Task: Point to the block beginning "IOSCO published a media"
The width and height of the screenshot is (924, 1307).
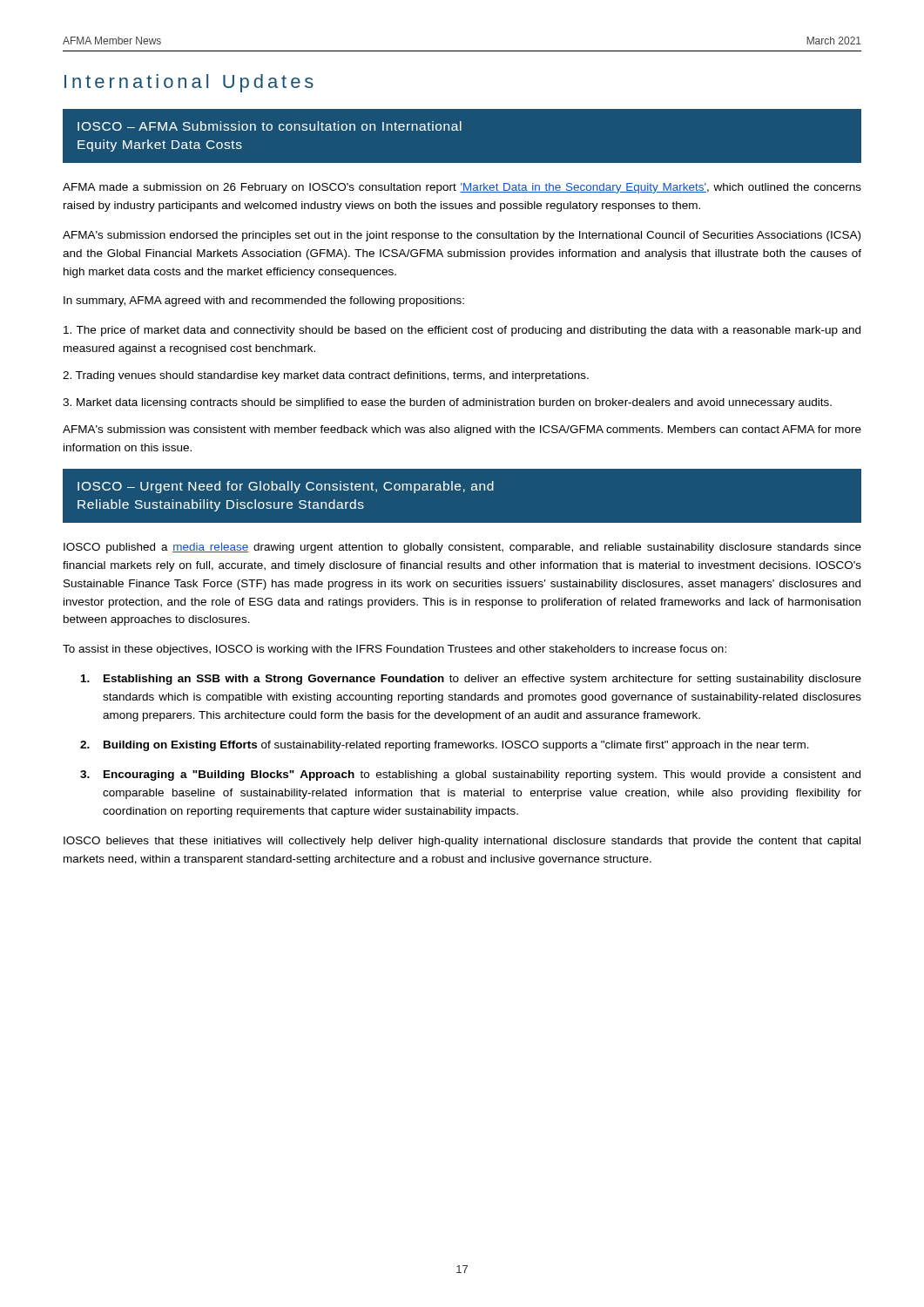Action: [x=462, y=583]
